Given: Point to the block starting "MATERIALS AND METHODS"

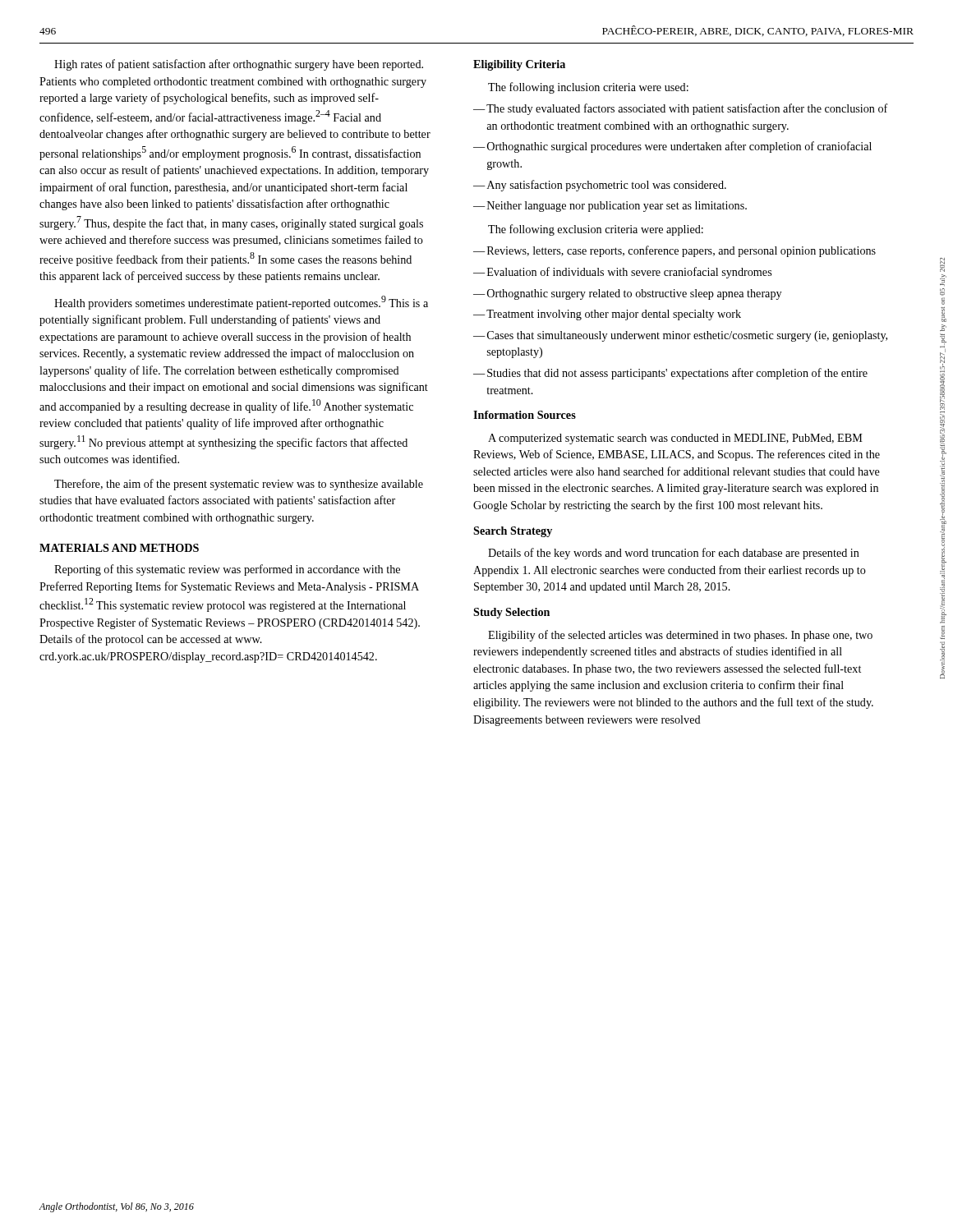Looking at the screenshot, I should click(x=119, y=548).
